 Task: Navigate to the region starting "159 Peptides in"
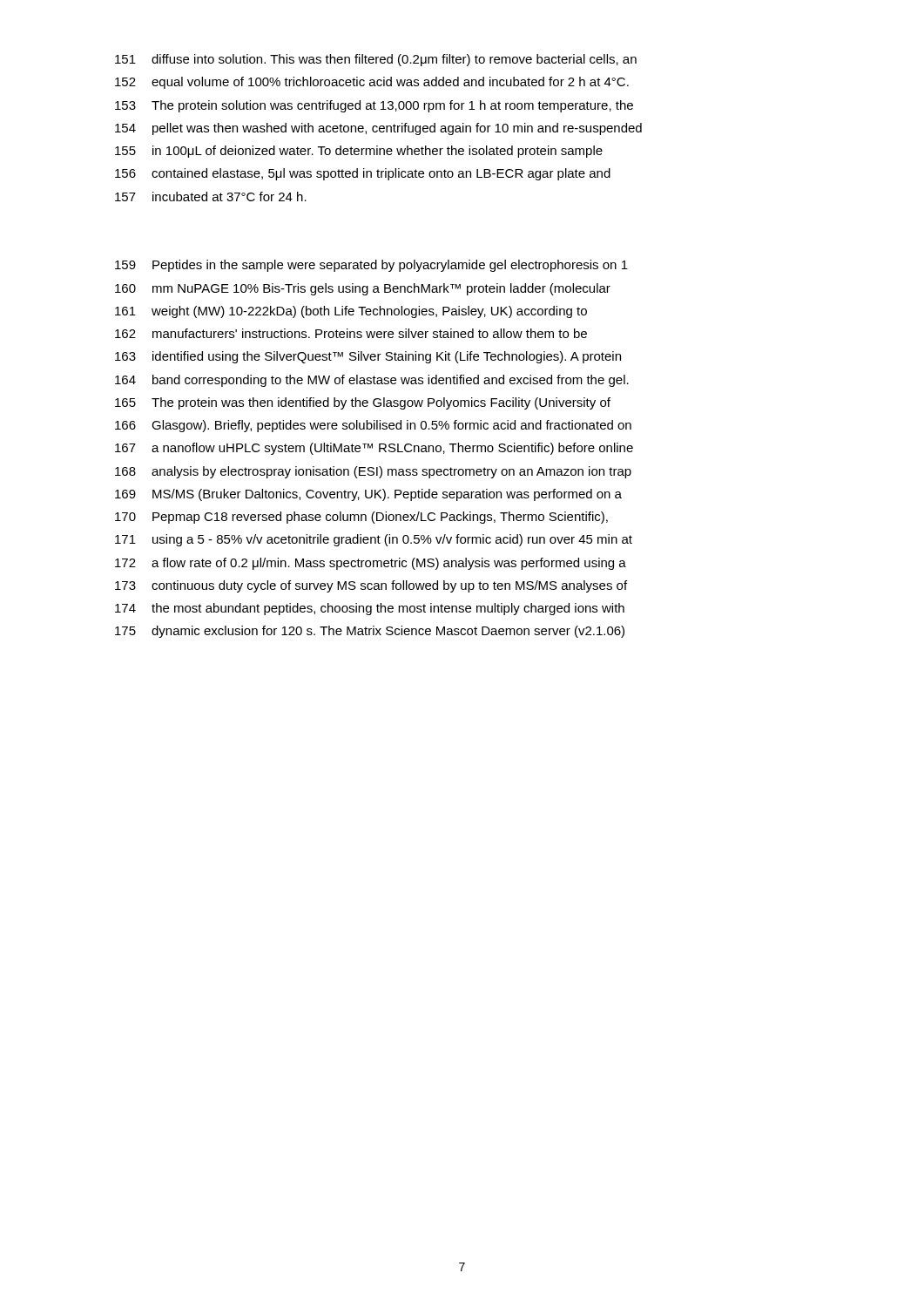click(x=462, y=448)
